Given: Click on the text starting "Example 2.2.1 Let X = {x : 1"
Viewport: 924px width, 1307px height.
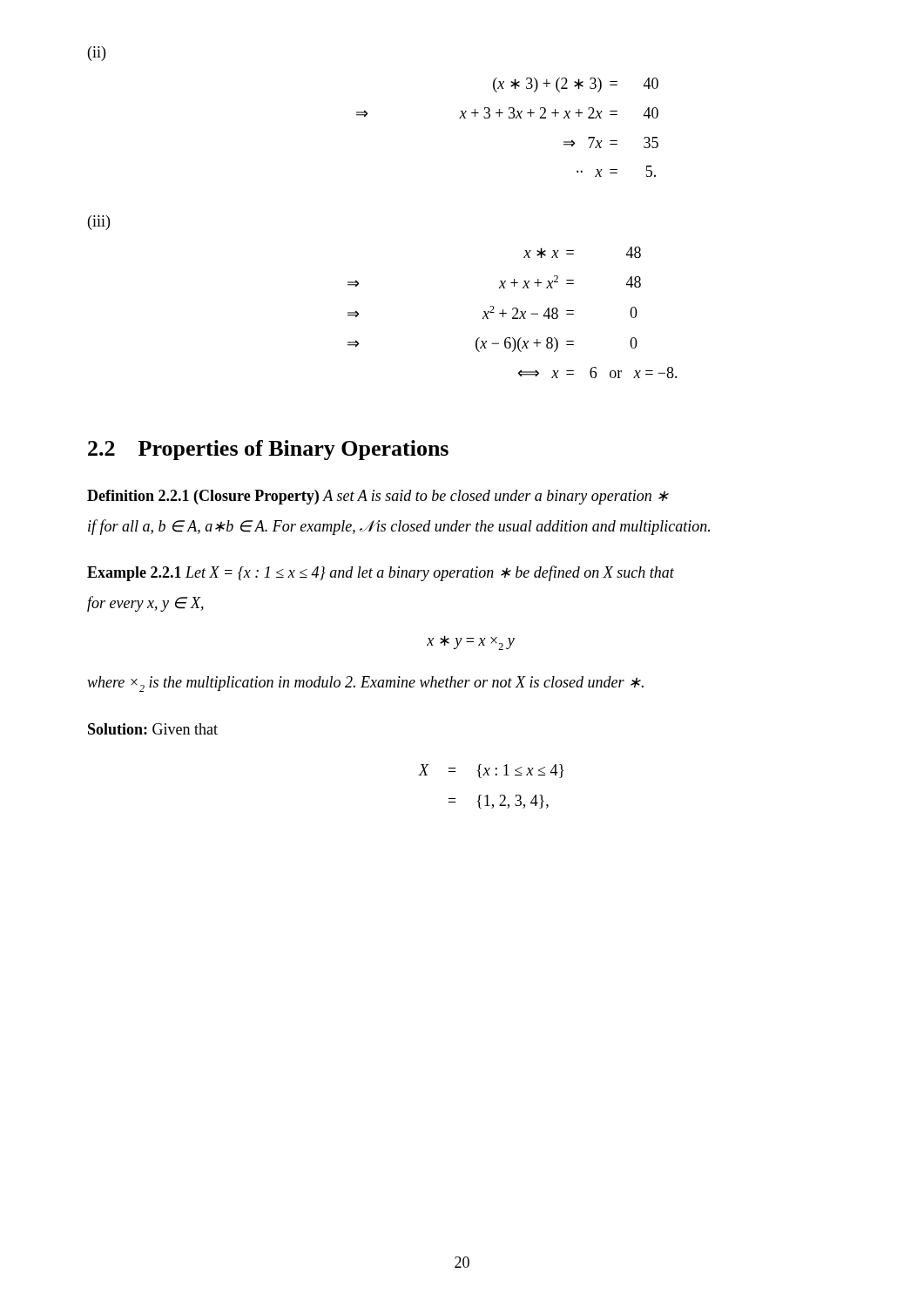Looking at the screenshot, I should [381, 588].
